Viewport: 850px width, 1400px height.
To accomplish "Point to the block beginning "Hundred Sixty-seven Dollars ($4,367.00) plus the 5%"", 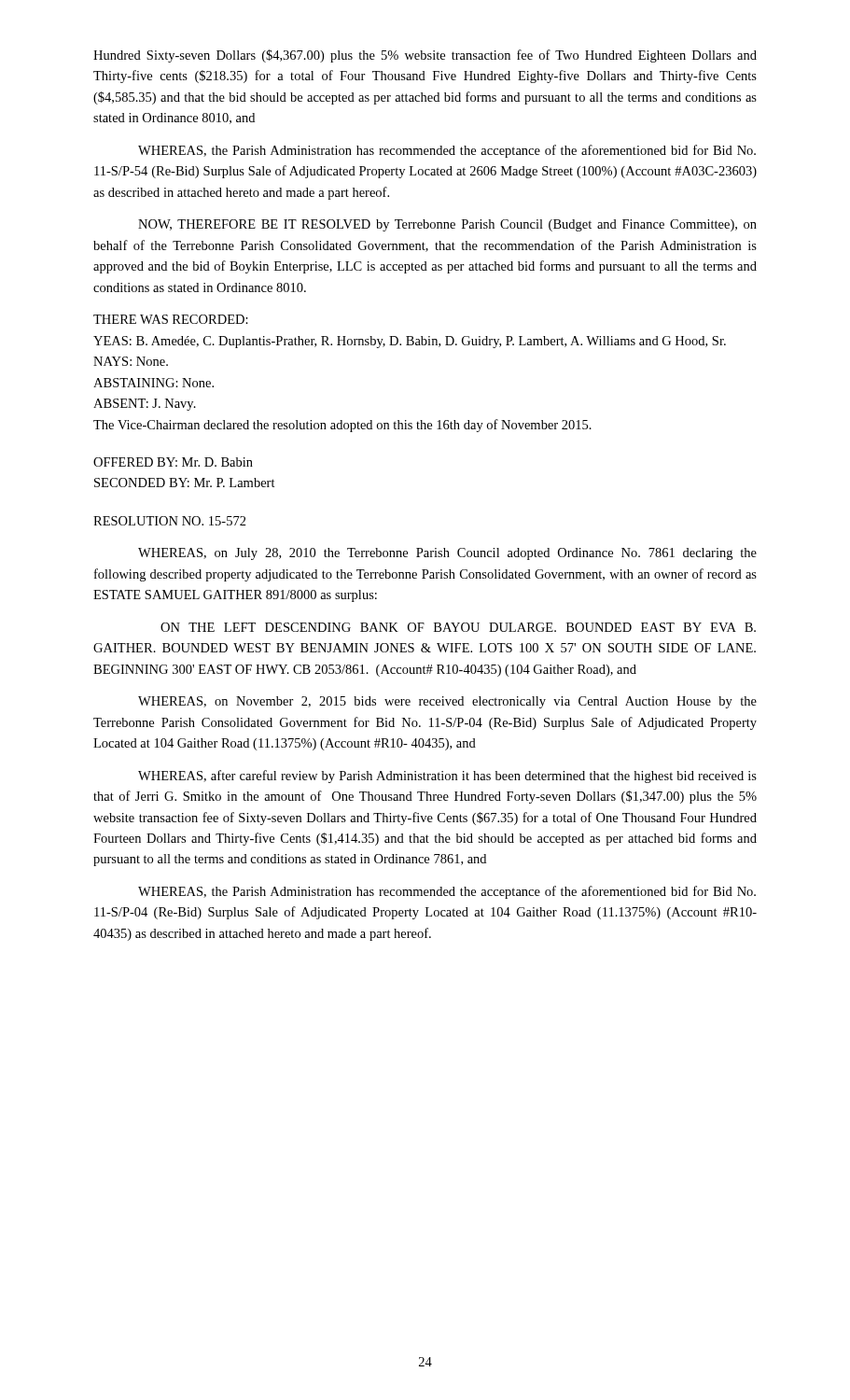I will click(425, 87).
